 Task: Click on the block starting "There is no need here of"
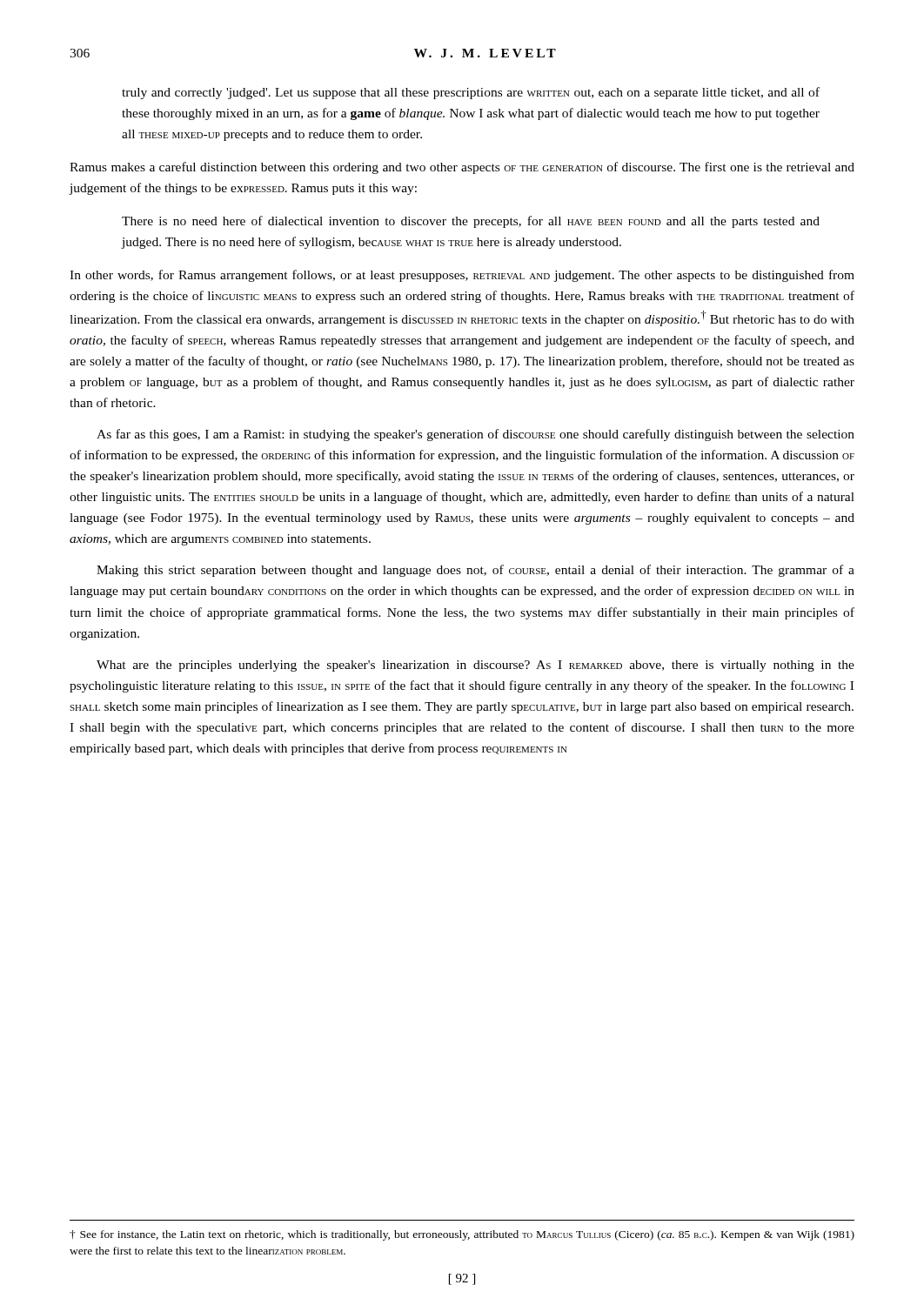point(471,232)
